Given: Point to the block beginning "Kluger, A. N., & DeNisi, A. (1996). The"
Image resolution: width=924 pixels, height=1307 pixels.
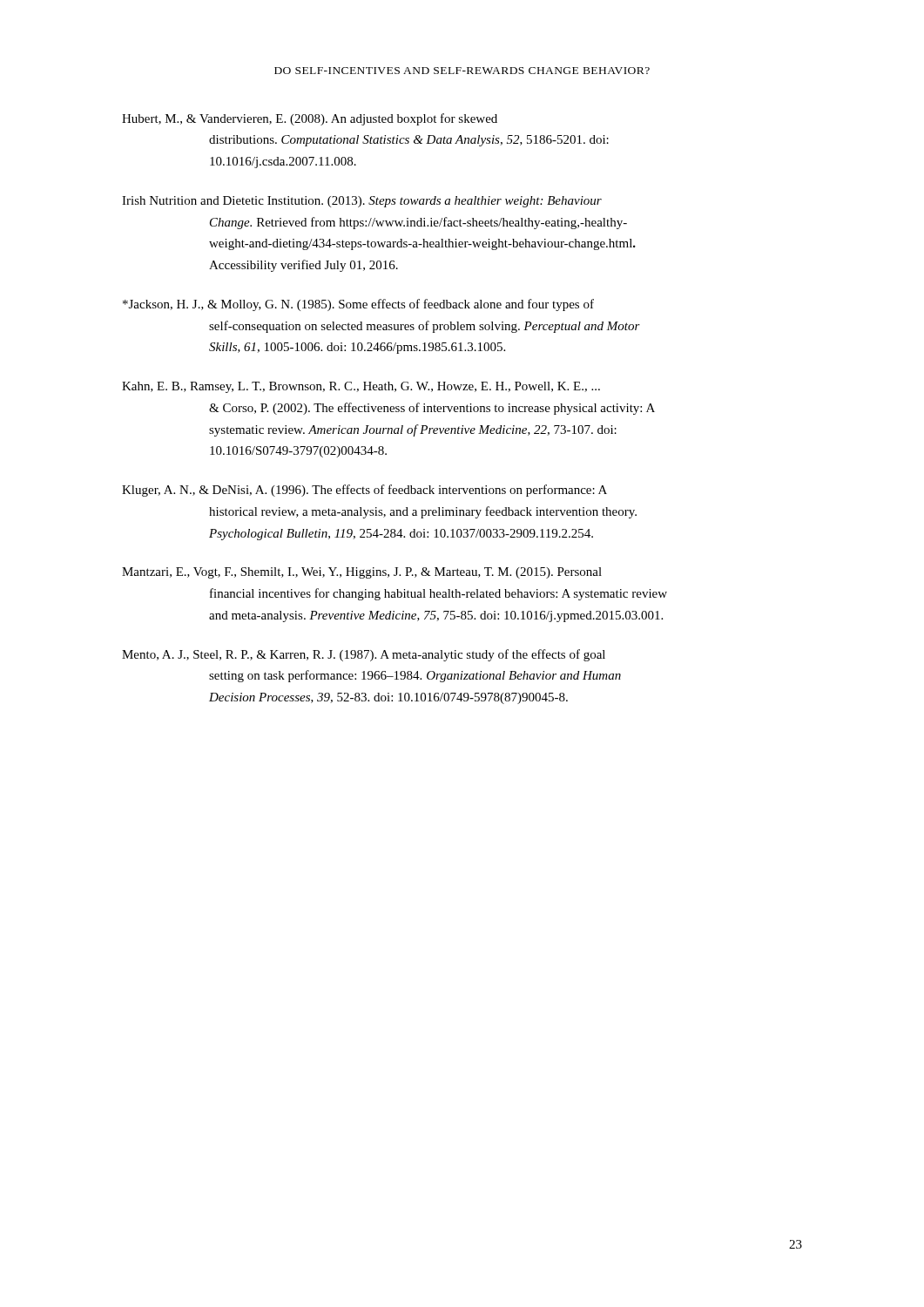Looking at the screenshot, I should click(462, 512).
